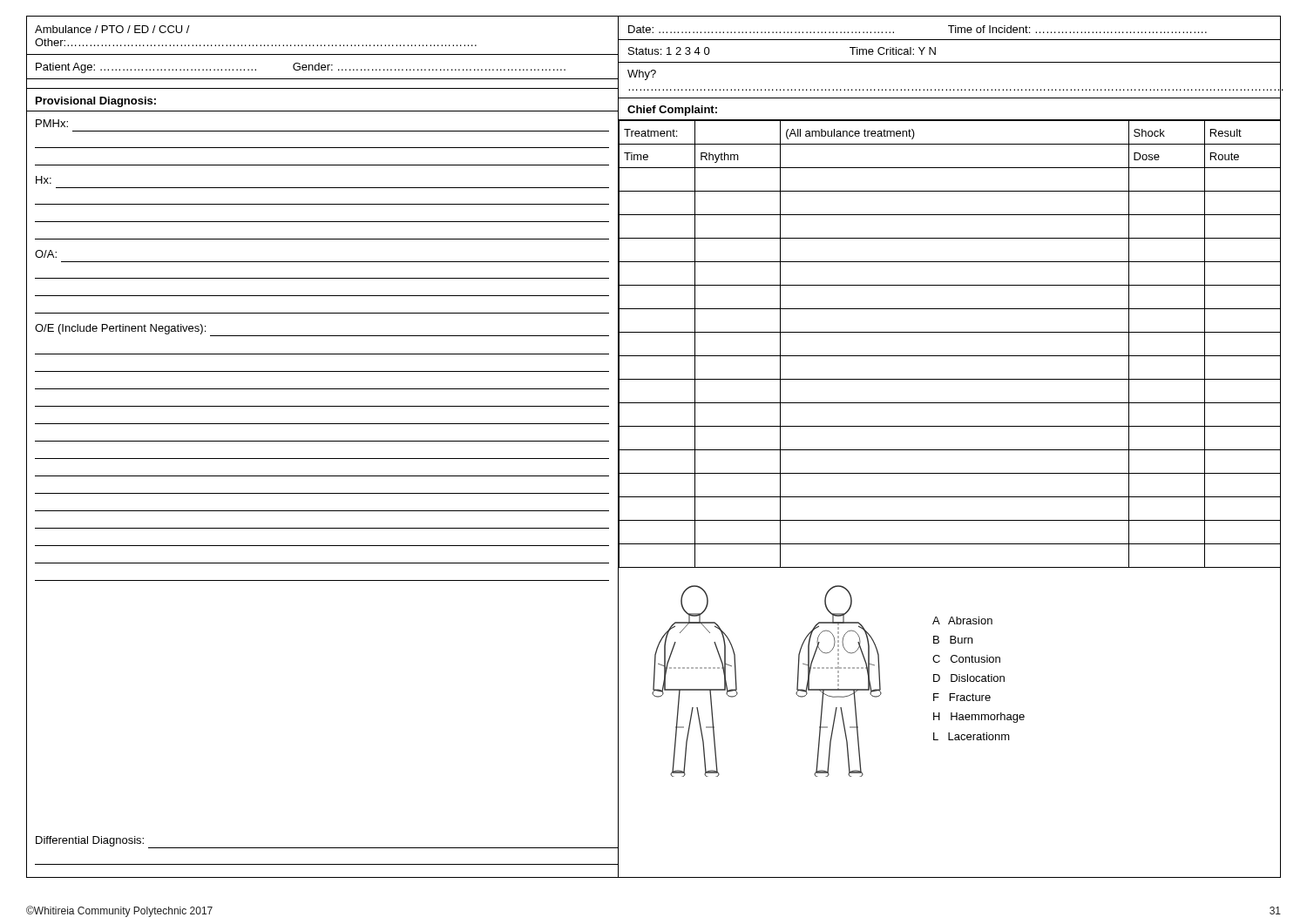Locate the element starting "Date: ……………………………………………………… Time of Incident: ………………………………………."

pyautogui.click(x=917, y=29)
